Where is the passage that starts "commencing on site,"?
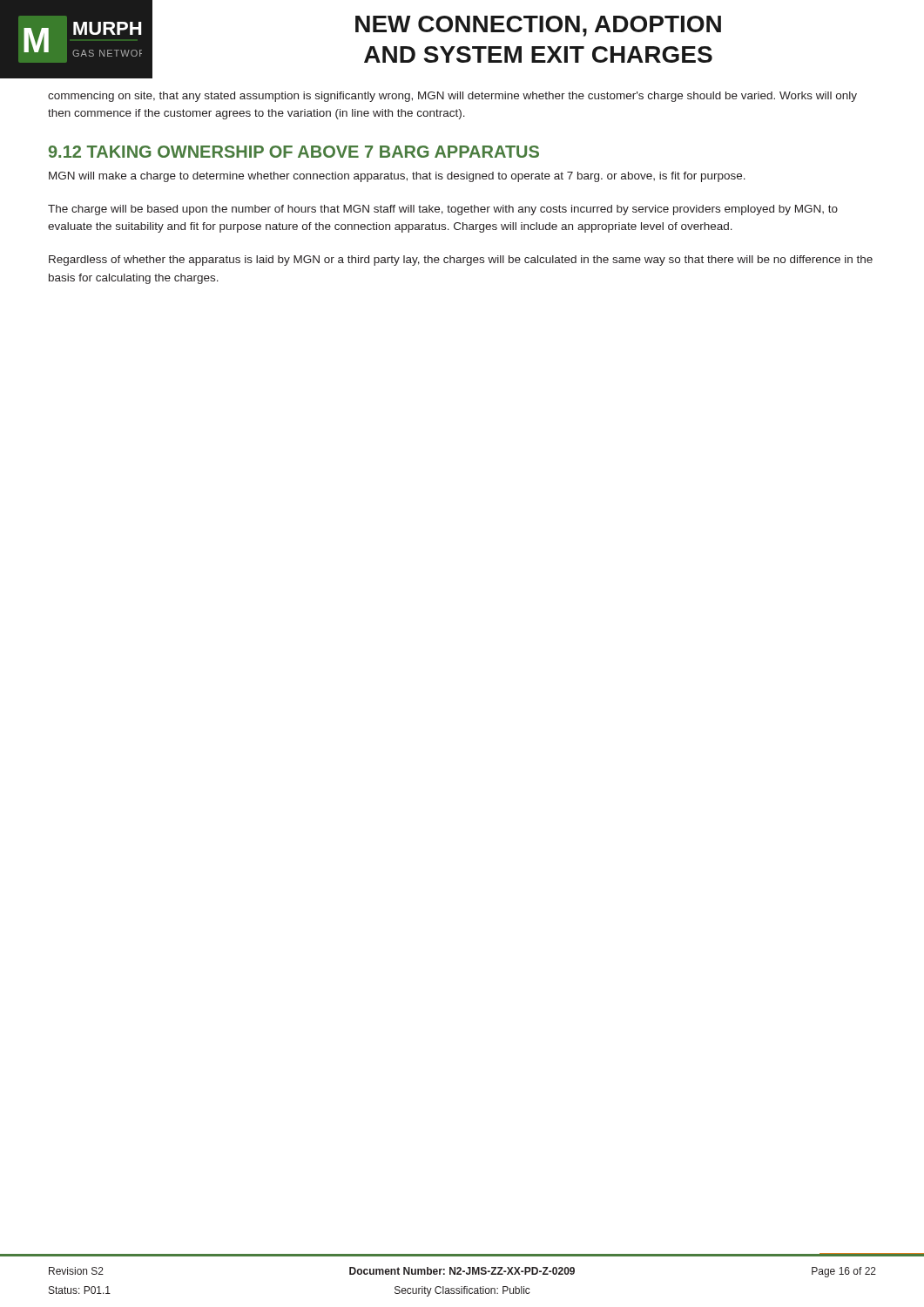Viewport: 924px width, 1307px height. coord(452,104)
